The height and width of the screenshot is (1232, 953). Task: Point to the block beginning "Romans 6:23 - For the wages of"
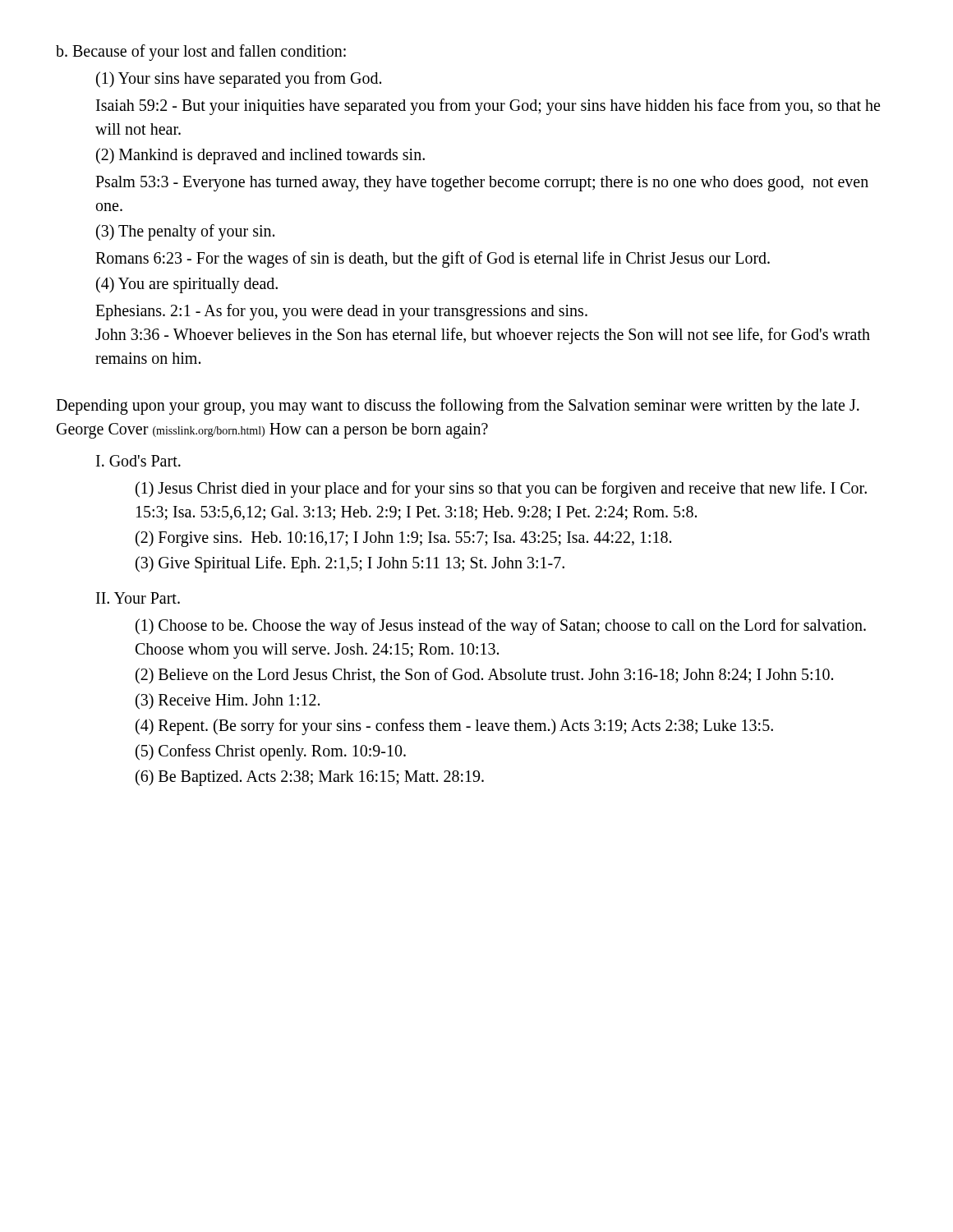point(433,258)
